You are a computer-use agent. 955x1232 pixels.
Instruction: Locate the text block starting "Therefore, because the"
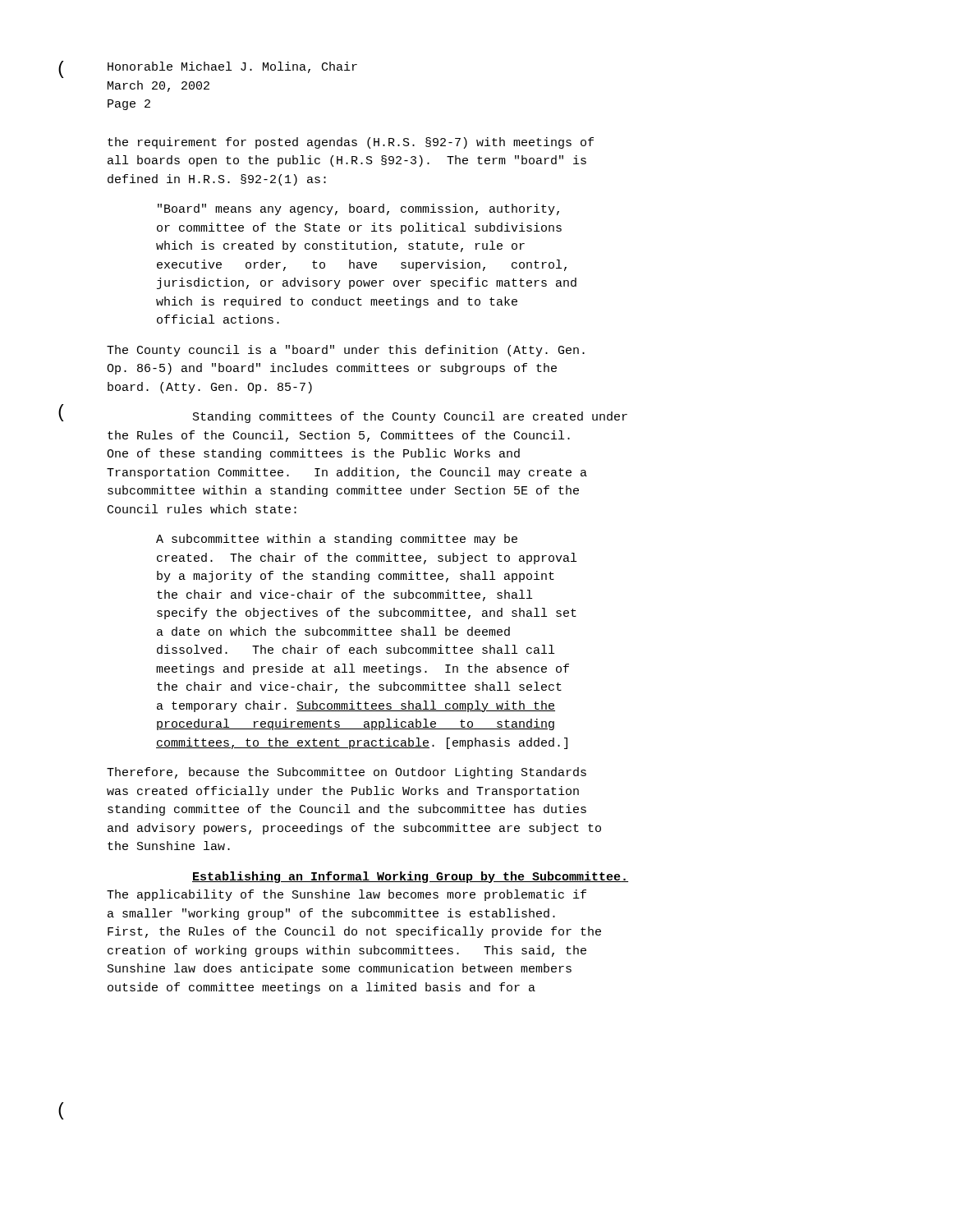tap(354, 810)
